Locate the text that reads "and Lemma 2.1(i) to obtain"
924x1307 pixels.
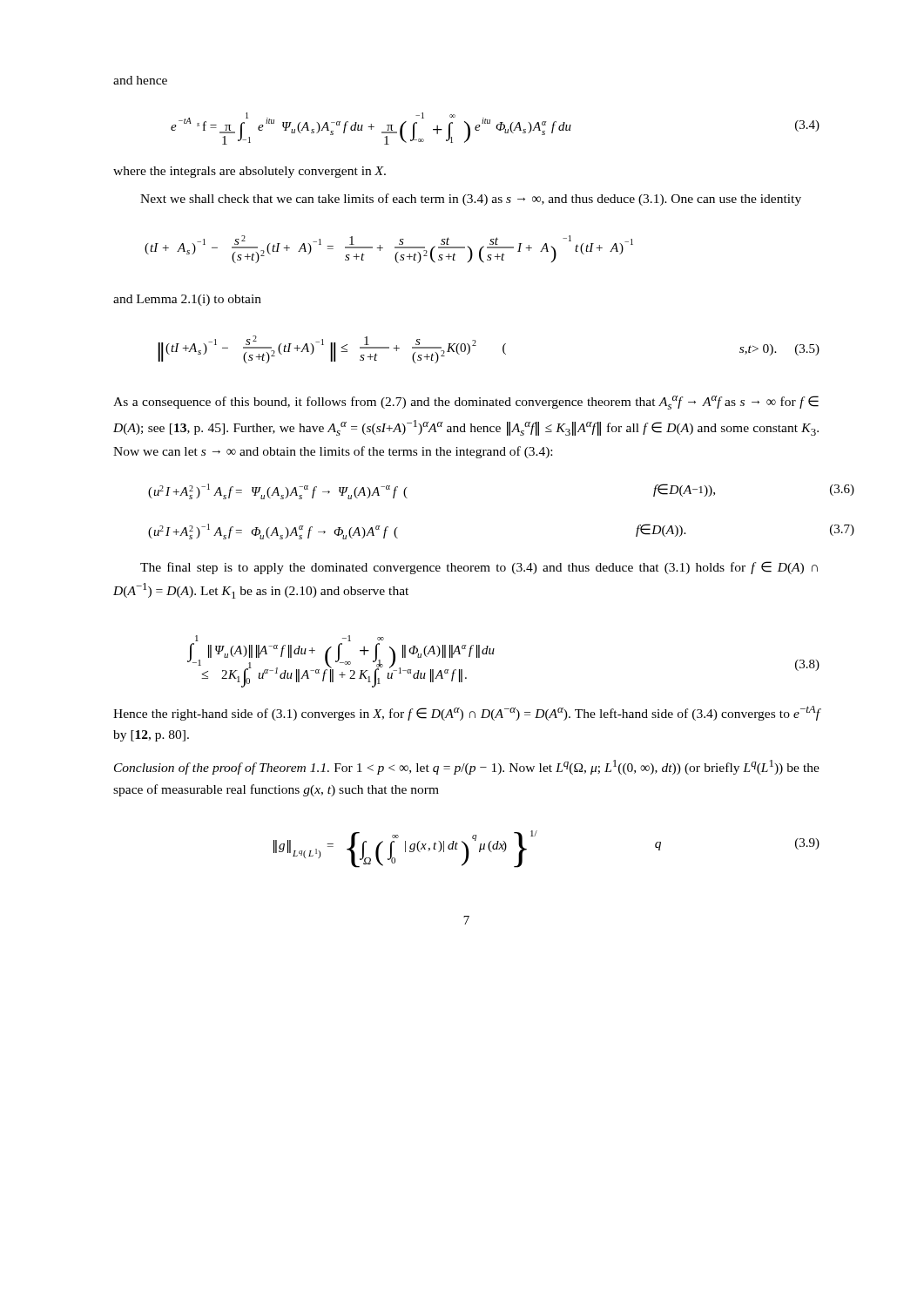[x=187, y=298]
